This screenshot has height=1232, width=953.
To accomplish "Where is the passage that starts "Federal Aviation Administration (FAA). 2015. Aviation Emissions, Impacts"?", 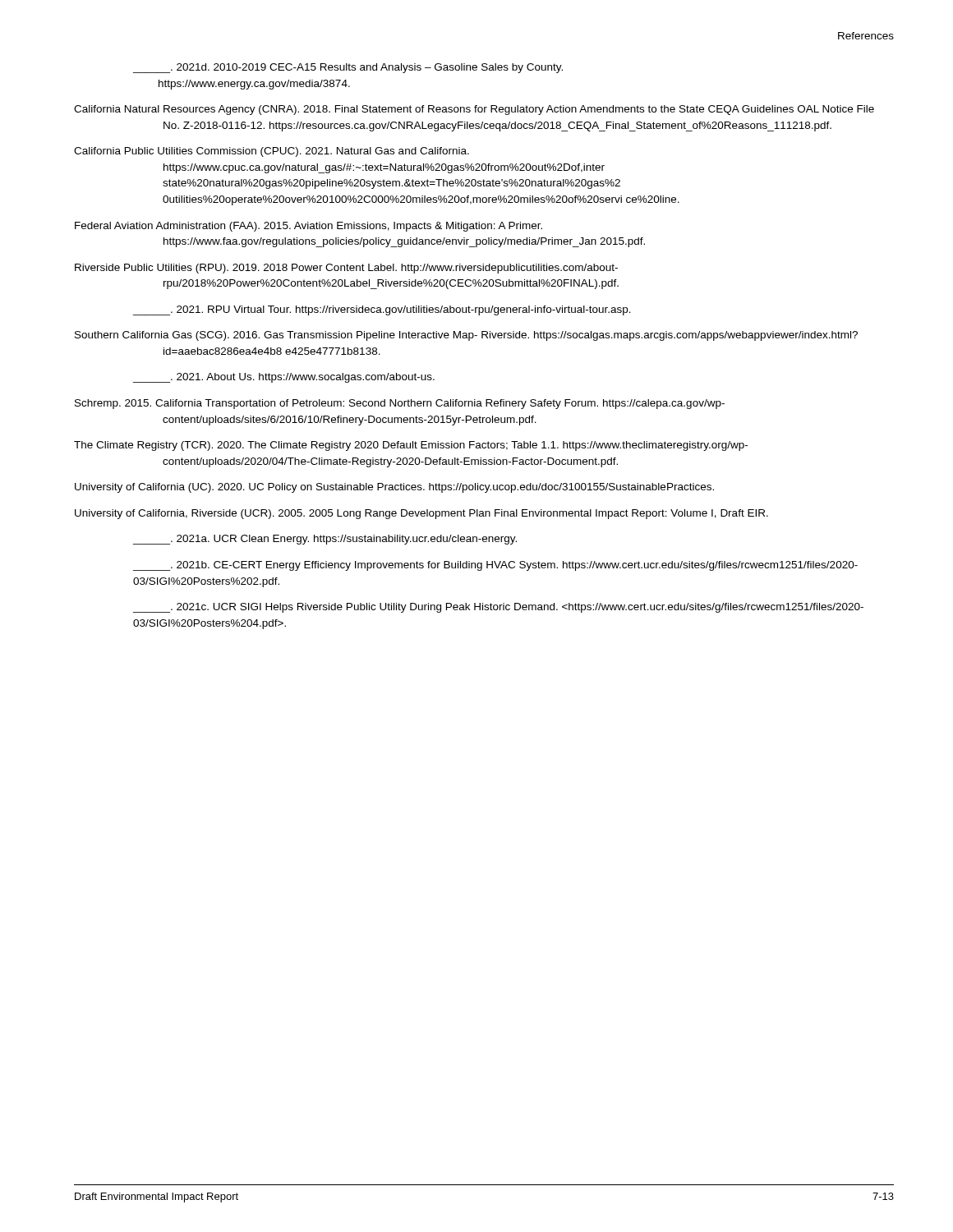I will 360,233.
